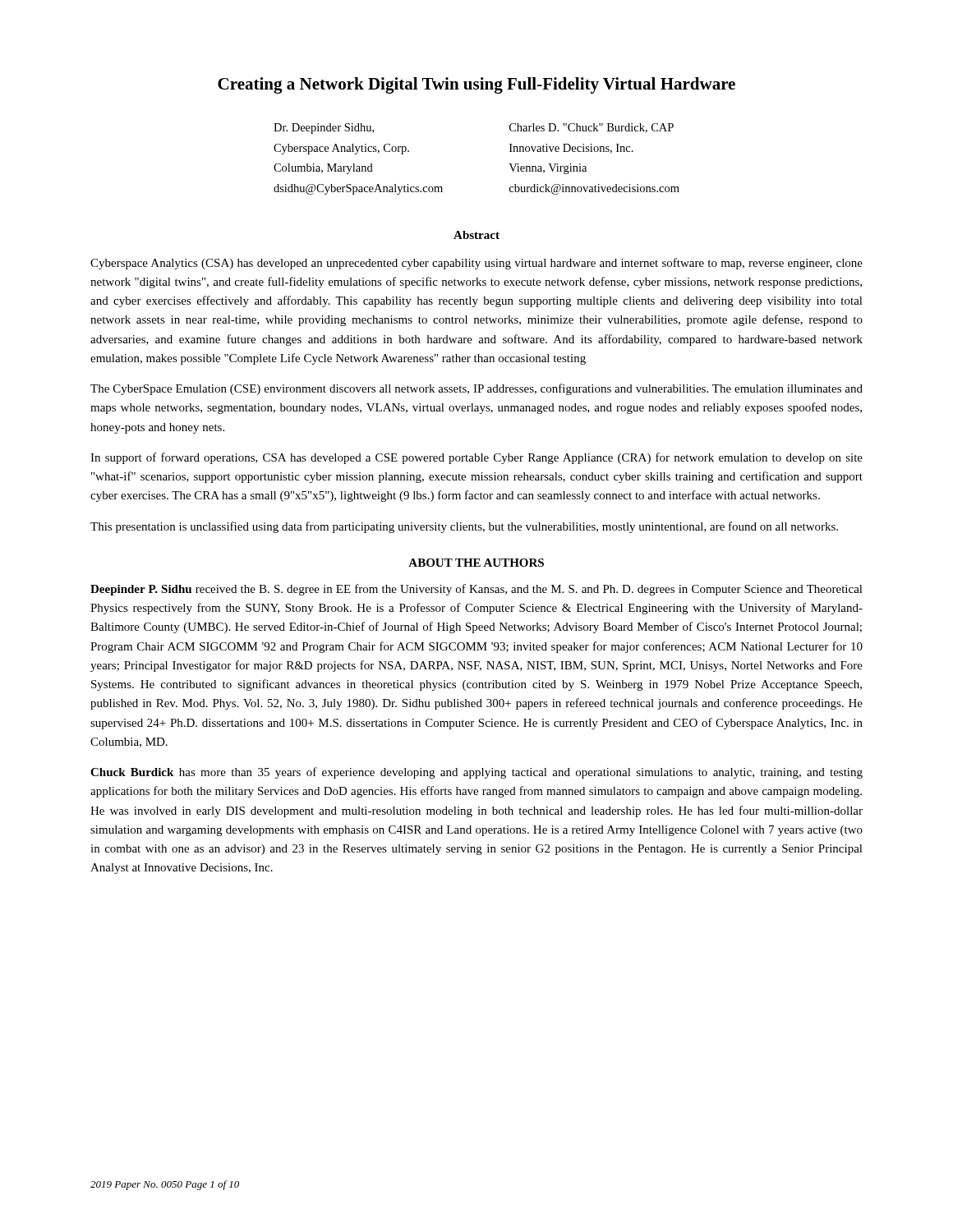Find the block on this page that starts "Charles D. "Chuck""
This screenshot has height=1232, width=953.
[594, 158]
